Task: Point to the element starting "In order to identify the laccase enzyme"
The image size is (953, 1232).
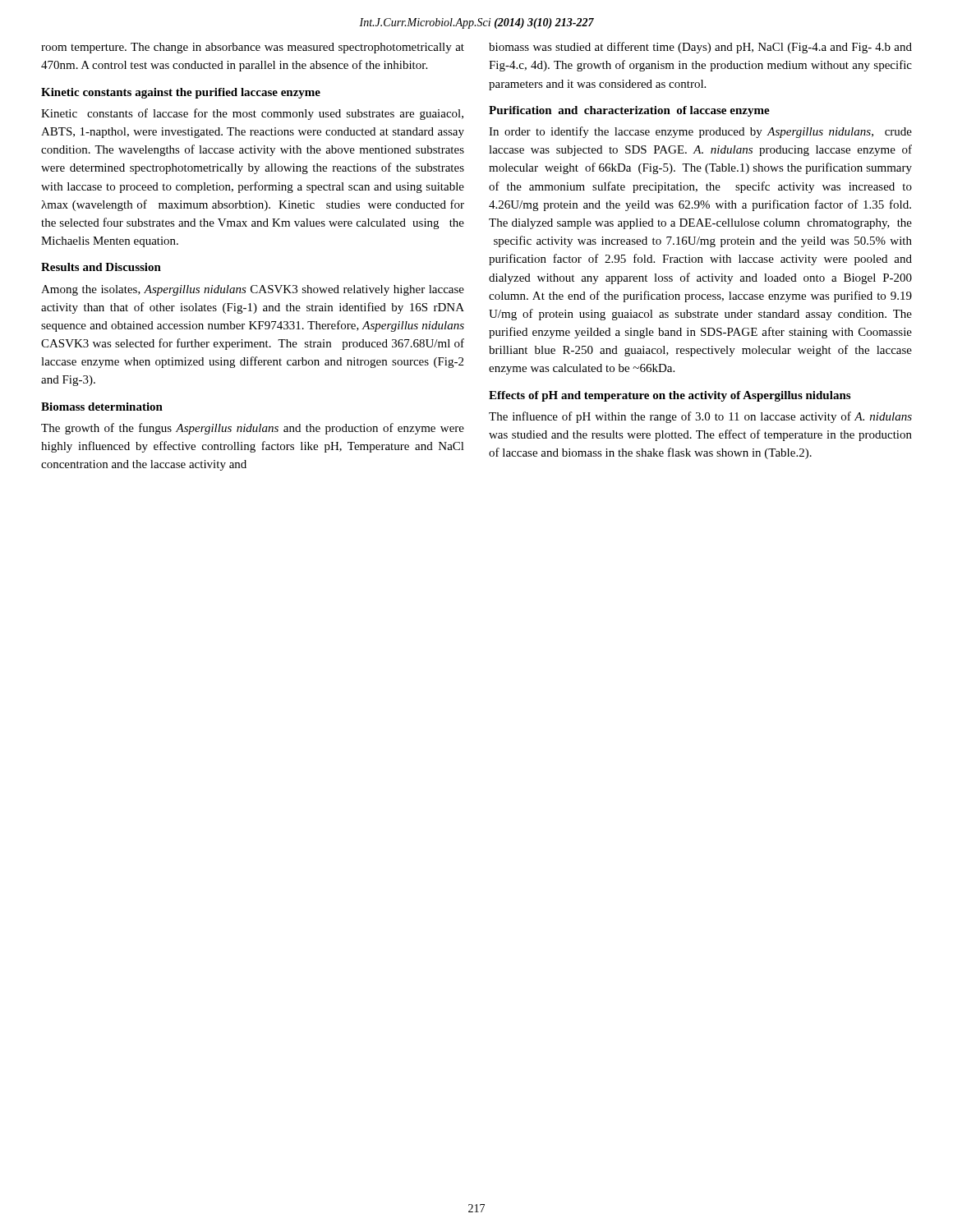Action: coord(700,250)
